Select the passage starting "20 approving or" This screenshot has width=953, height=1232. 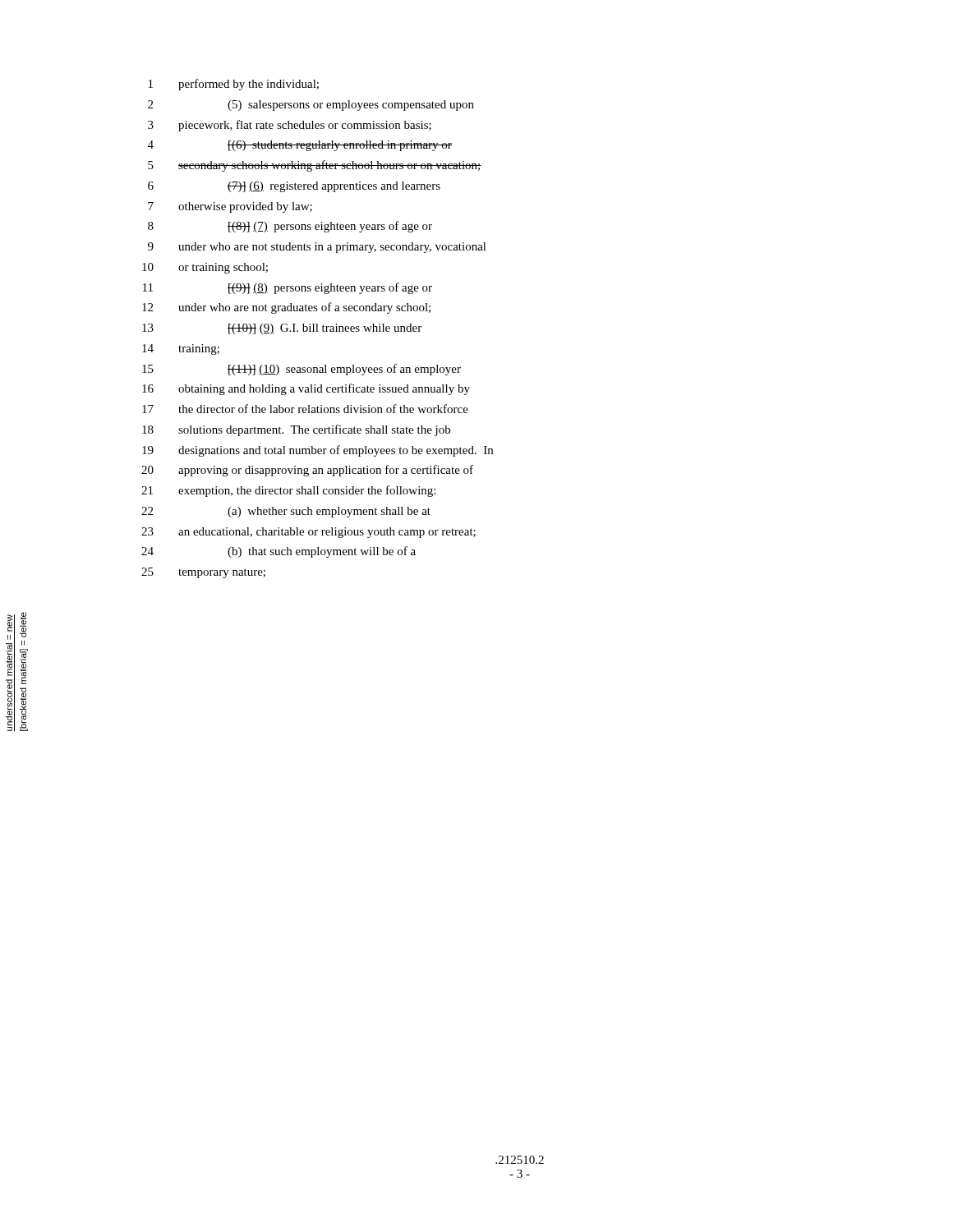[x=307, y=471]
